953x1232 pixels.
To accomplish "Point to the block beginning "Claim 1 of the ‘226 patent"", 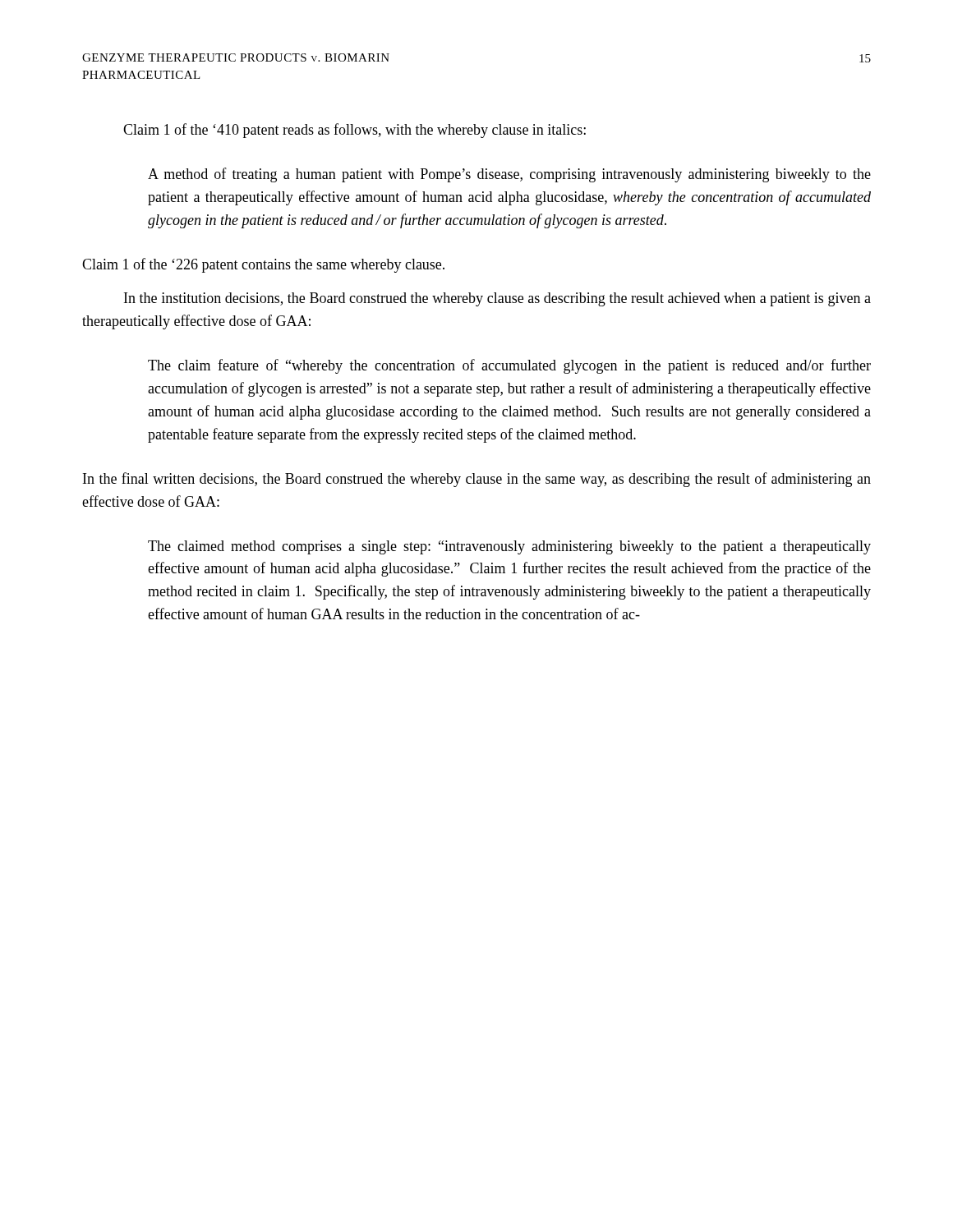I will [x=264, y=264].
